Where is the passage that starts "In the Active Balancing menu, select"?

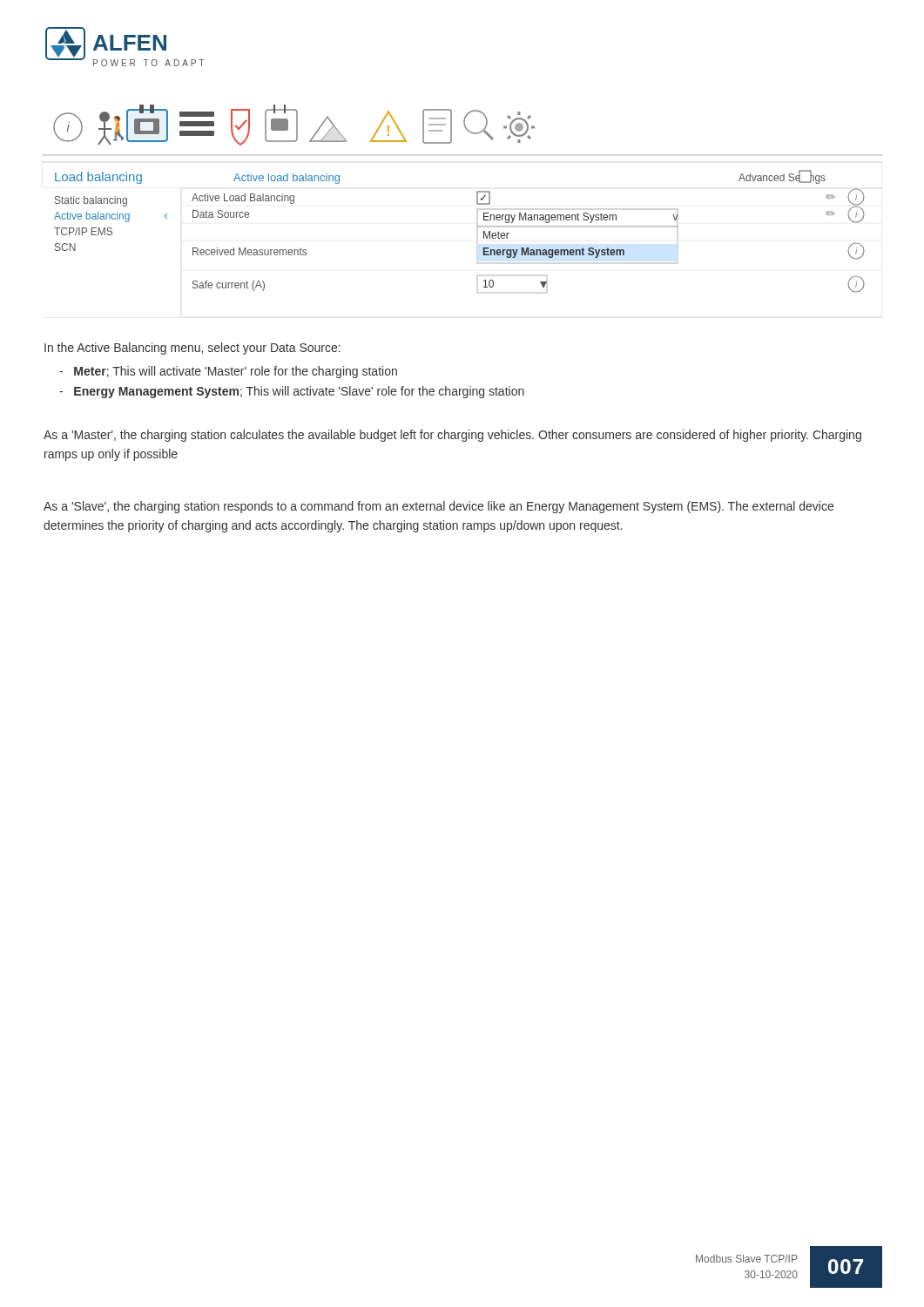192,348
